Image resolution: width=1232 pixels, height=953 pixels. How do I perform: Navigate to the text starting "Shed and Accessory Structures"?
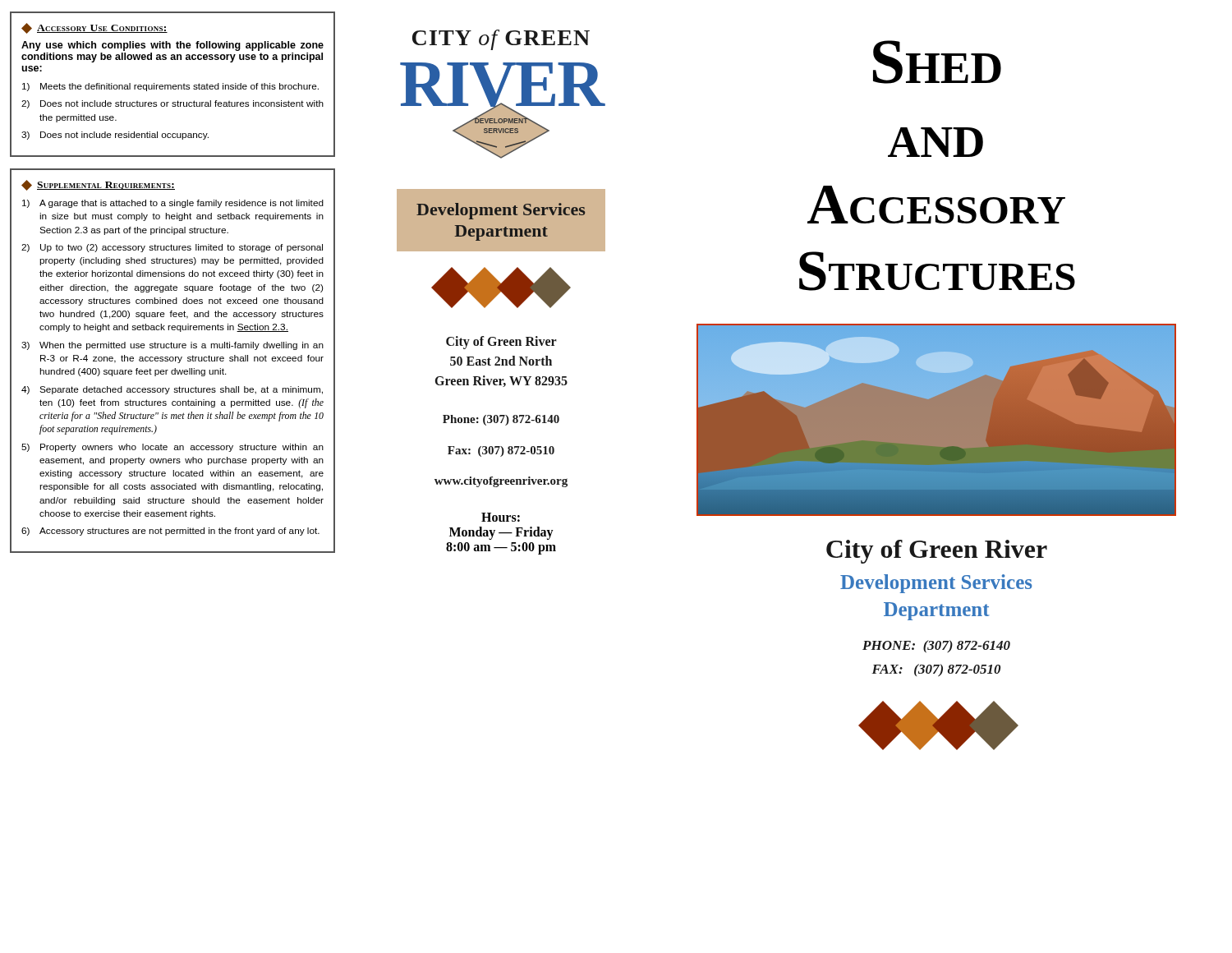pos(936,164)
